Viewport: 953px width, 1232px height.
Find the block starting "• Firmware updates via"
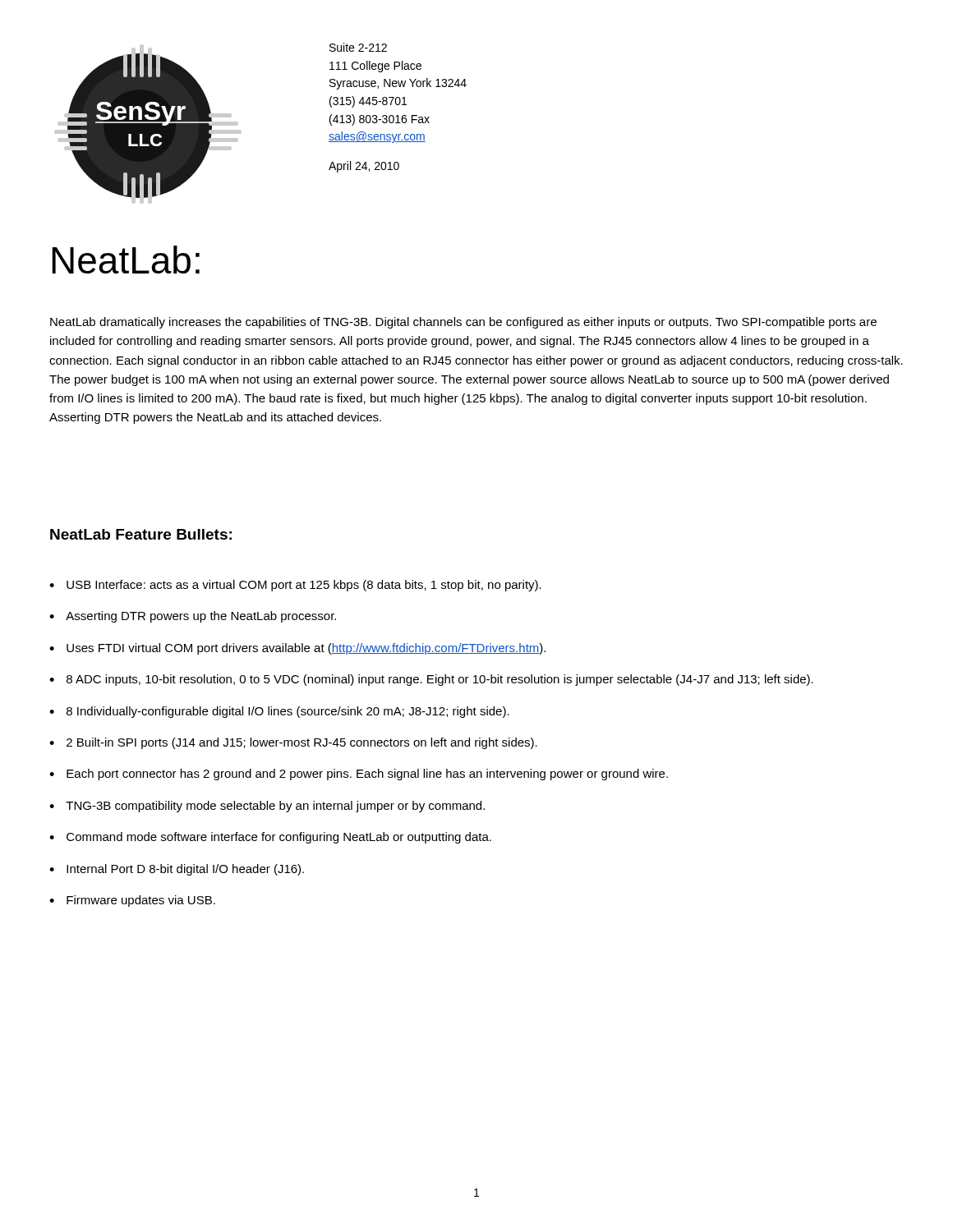[x=132, y=901]
